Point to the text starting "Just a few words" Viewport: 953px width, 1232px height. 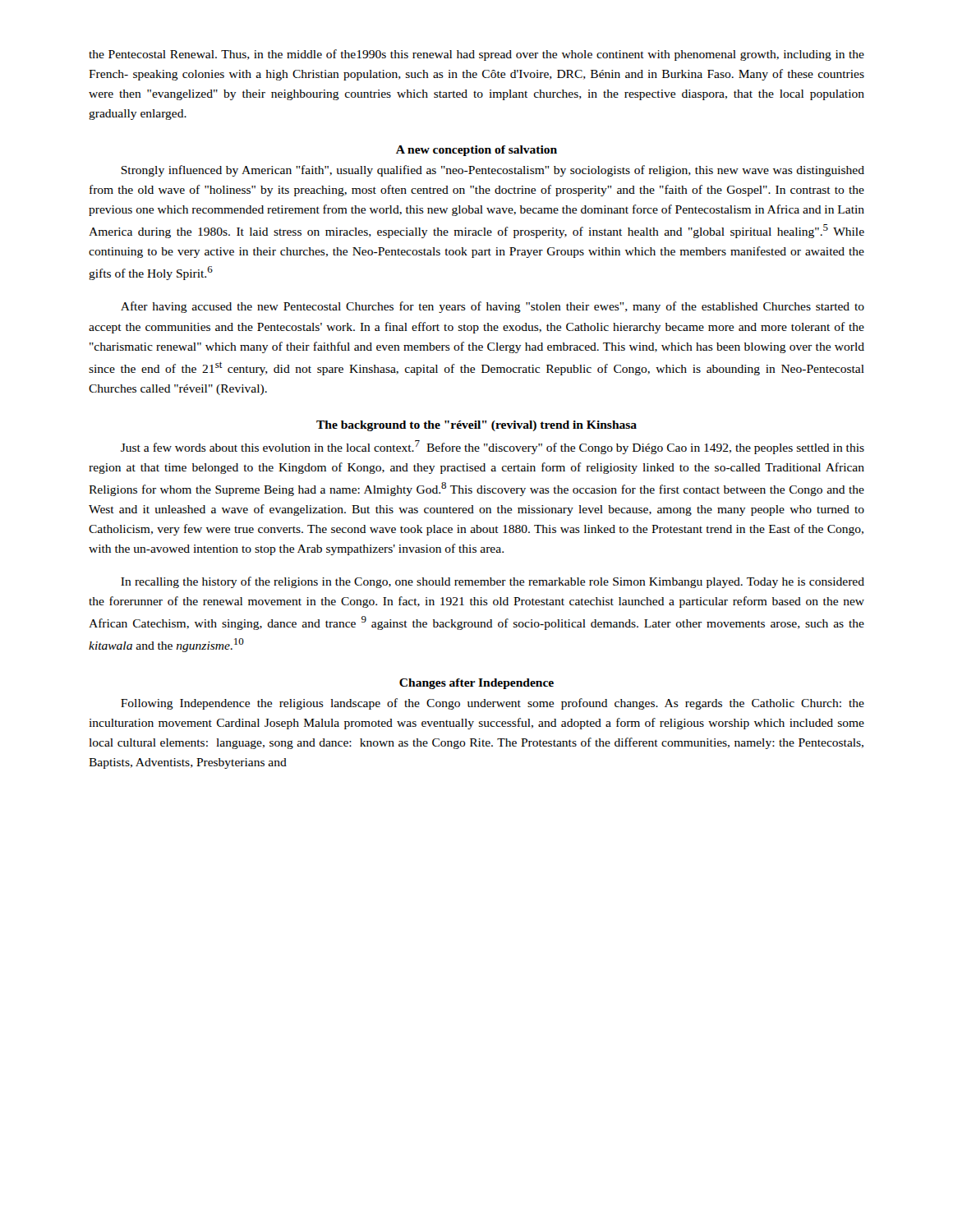(x=476, y=497)
